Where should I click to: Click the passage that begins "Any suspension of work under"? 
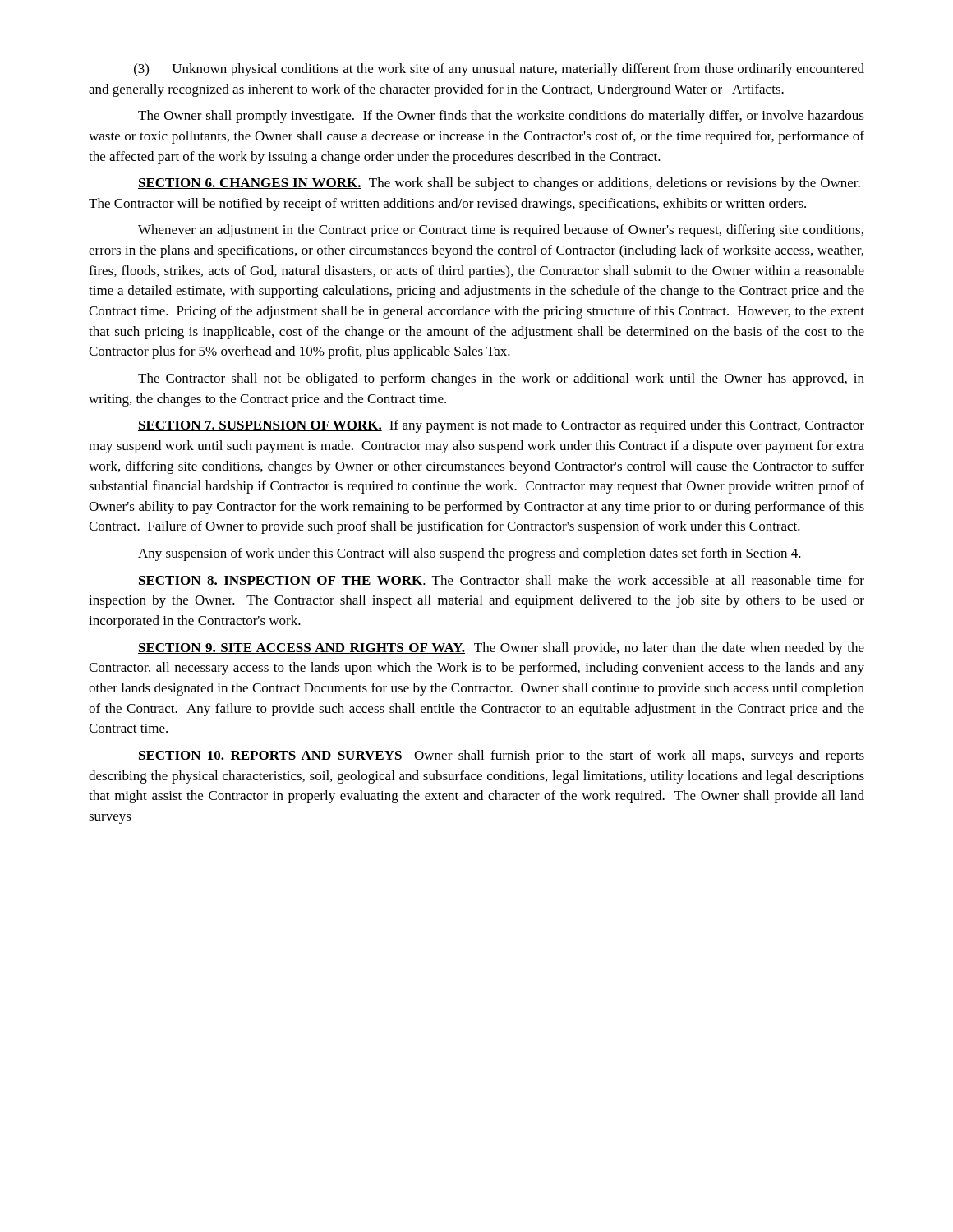[x=476, y=554]
